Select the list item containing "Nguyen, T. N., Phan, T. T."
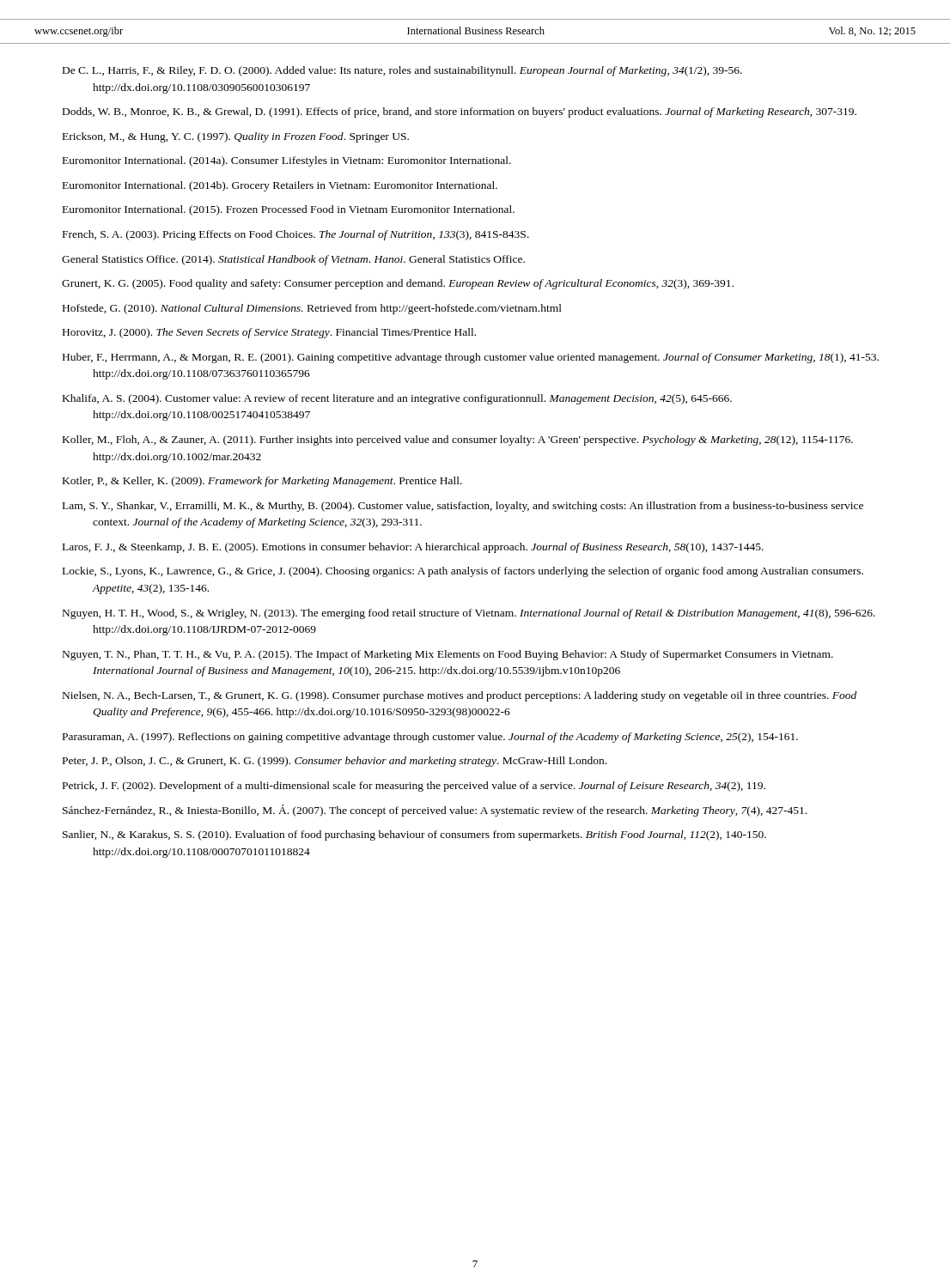Viewport: 950px width, 1288px height. point(448,662)
